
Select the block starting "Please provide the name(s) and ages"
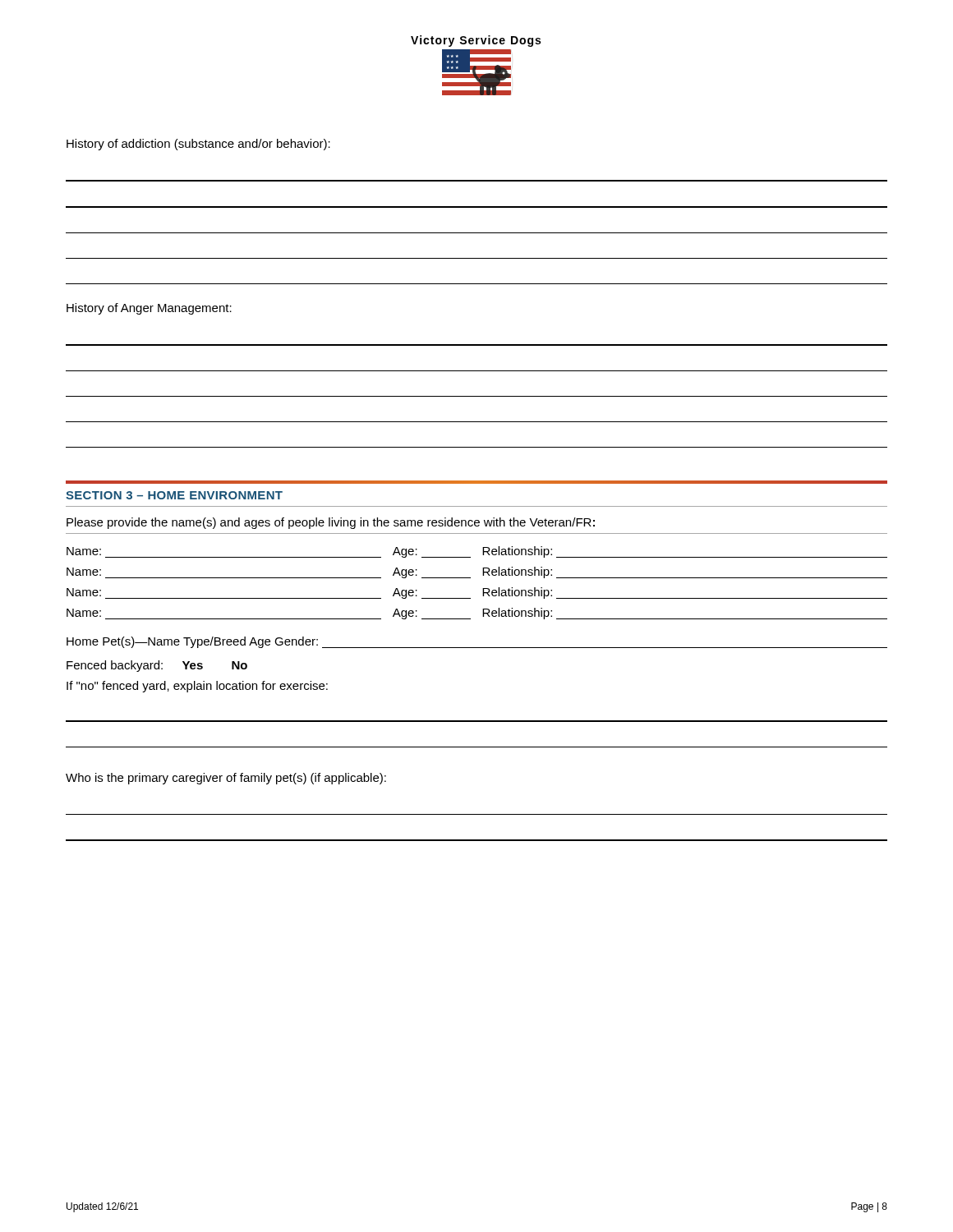tap(331, 522)
